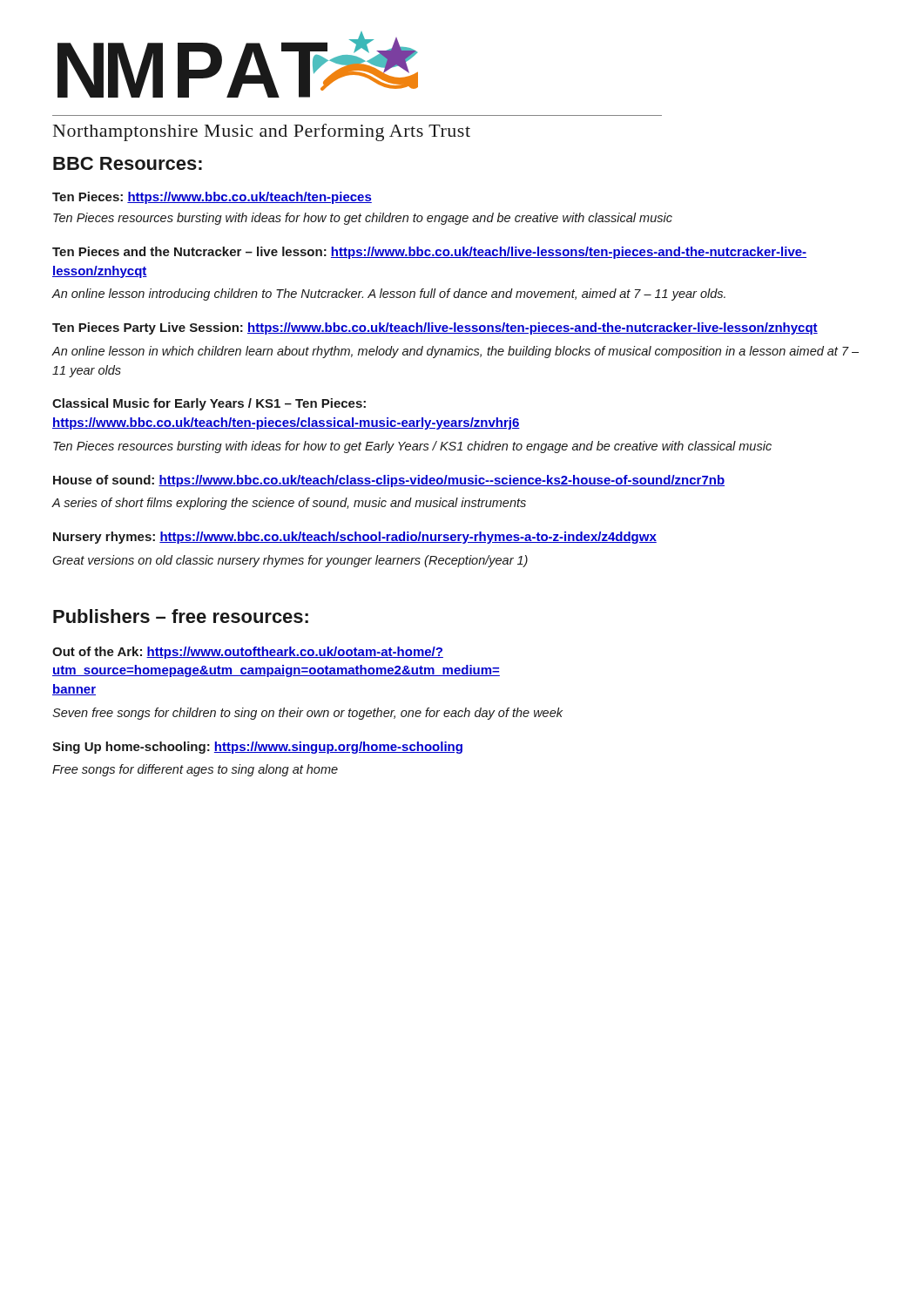
Task: Point to the text starting "Out of the Ark:"
Action: pyautogui.click(x=276, y=670)
